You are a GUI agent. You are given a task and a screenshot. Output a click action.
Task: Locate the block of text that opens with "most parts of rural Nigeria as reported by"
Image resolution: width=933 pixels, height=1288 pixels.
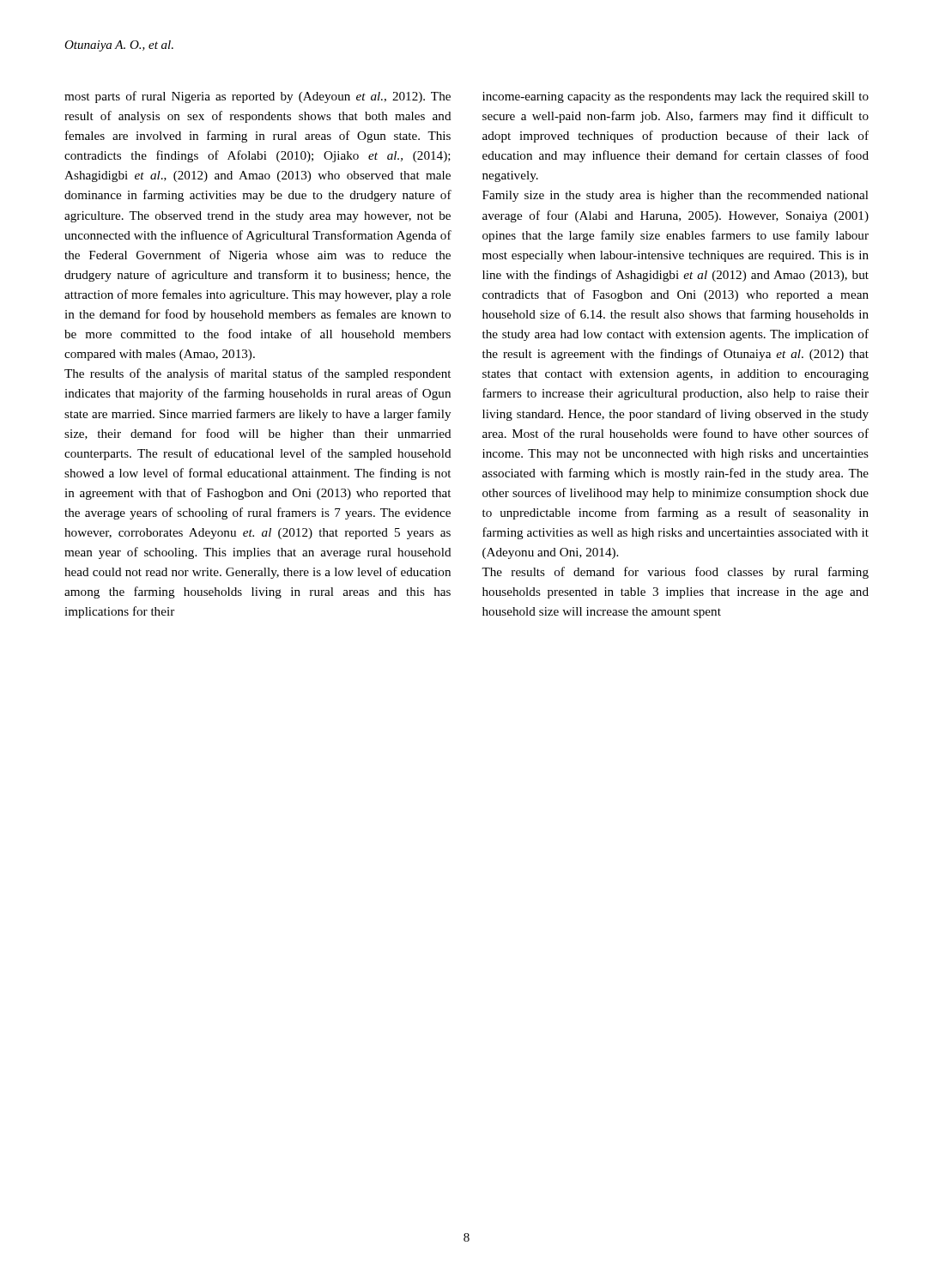258,354
